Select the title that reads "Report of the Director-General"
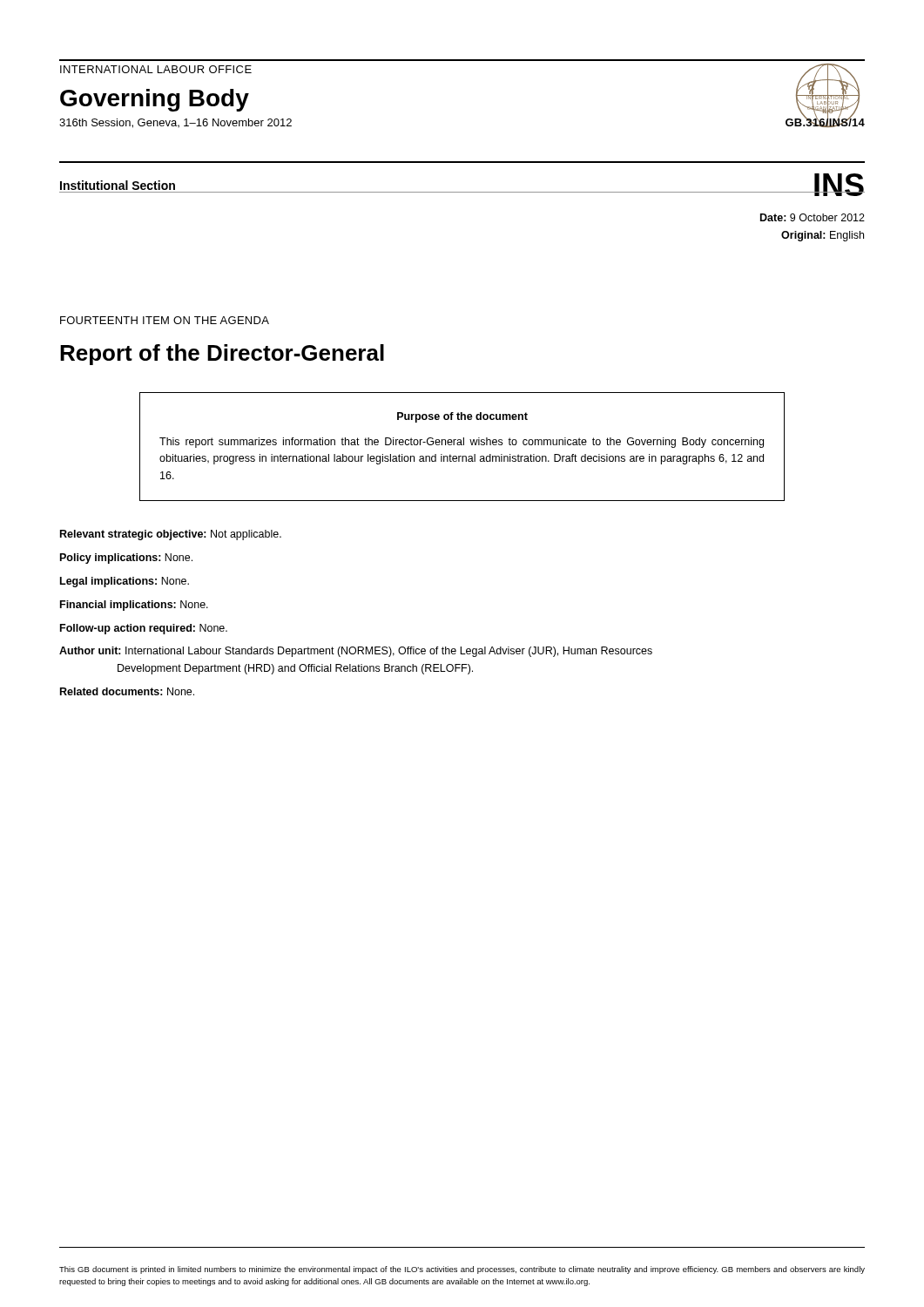The height and width of the screenshot is (1307, 924). (222, 353)
